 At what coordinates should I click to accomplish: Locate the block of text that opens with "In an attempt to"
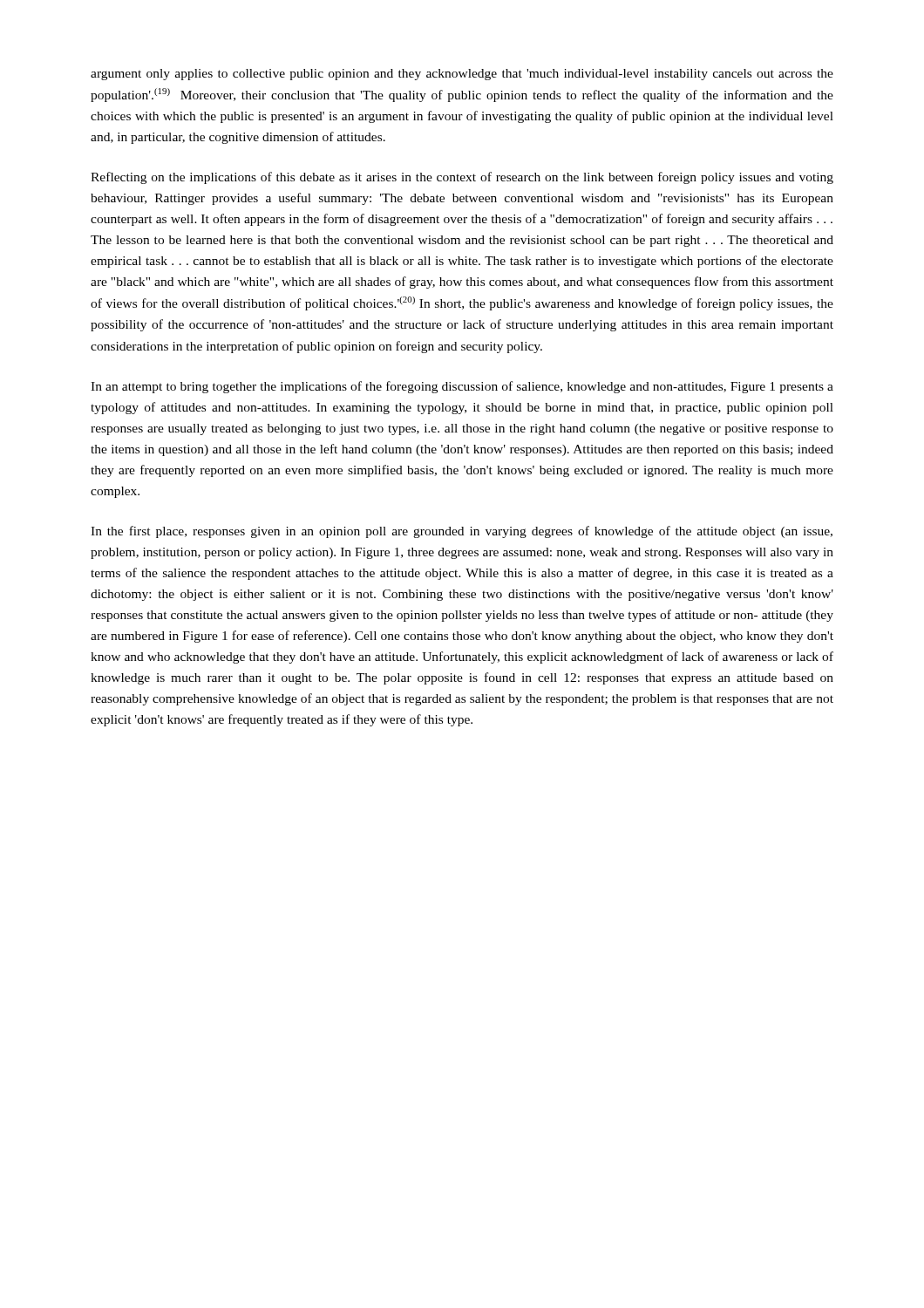point(462,438)
